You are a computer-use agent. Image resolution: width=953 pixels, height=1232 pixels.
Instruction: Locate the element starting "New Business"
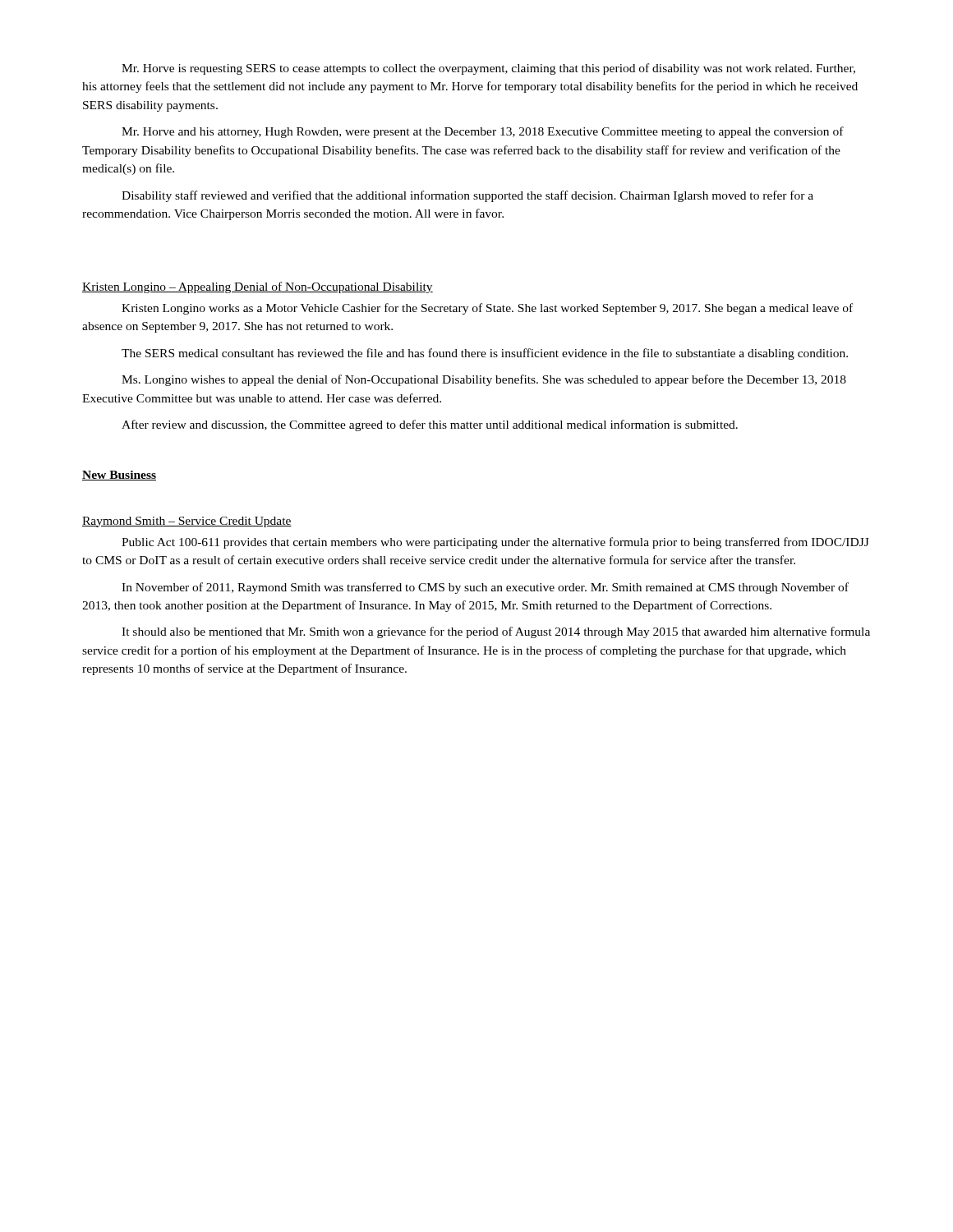pyautogui.click(x=119, y=474)
